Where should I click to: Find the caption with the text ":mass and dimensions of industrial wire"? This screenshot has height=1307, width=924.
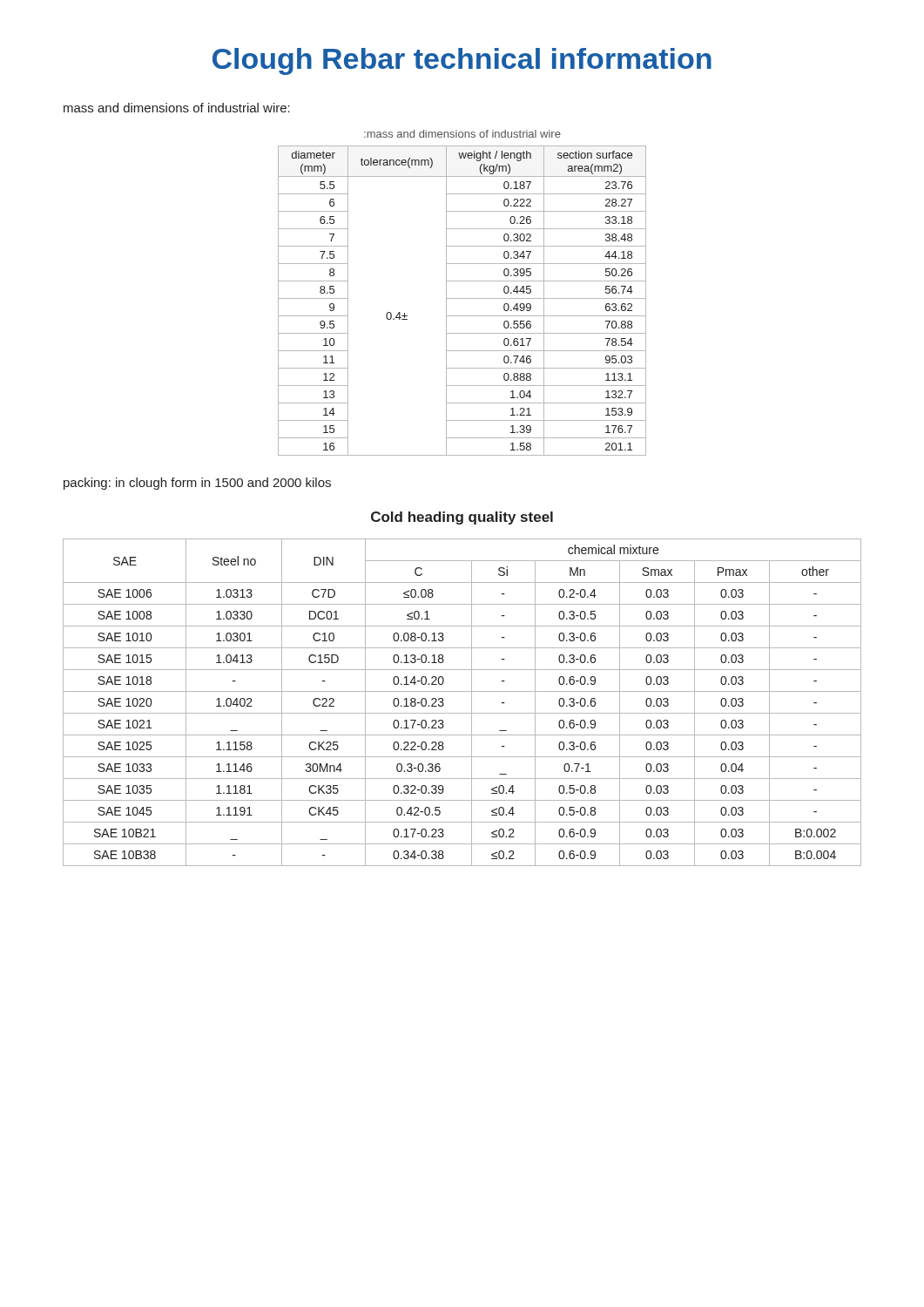[462, 134]
